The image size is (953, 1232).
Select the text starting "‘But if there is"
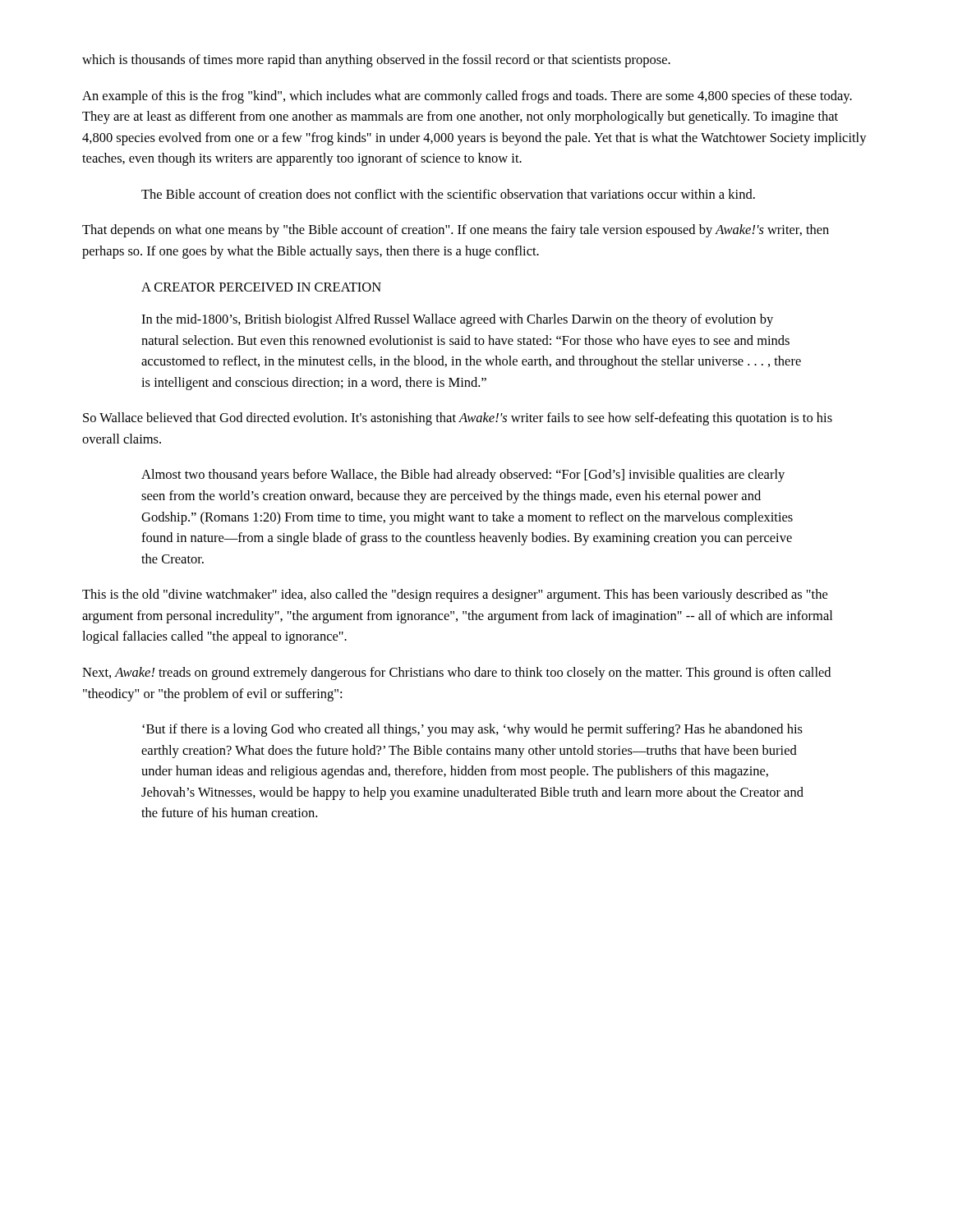pyautogui.click(x=472, y=771)
